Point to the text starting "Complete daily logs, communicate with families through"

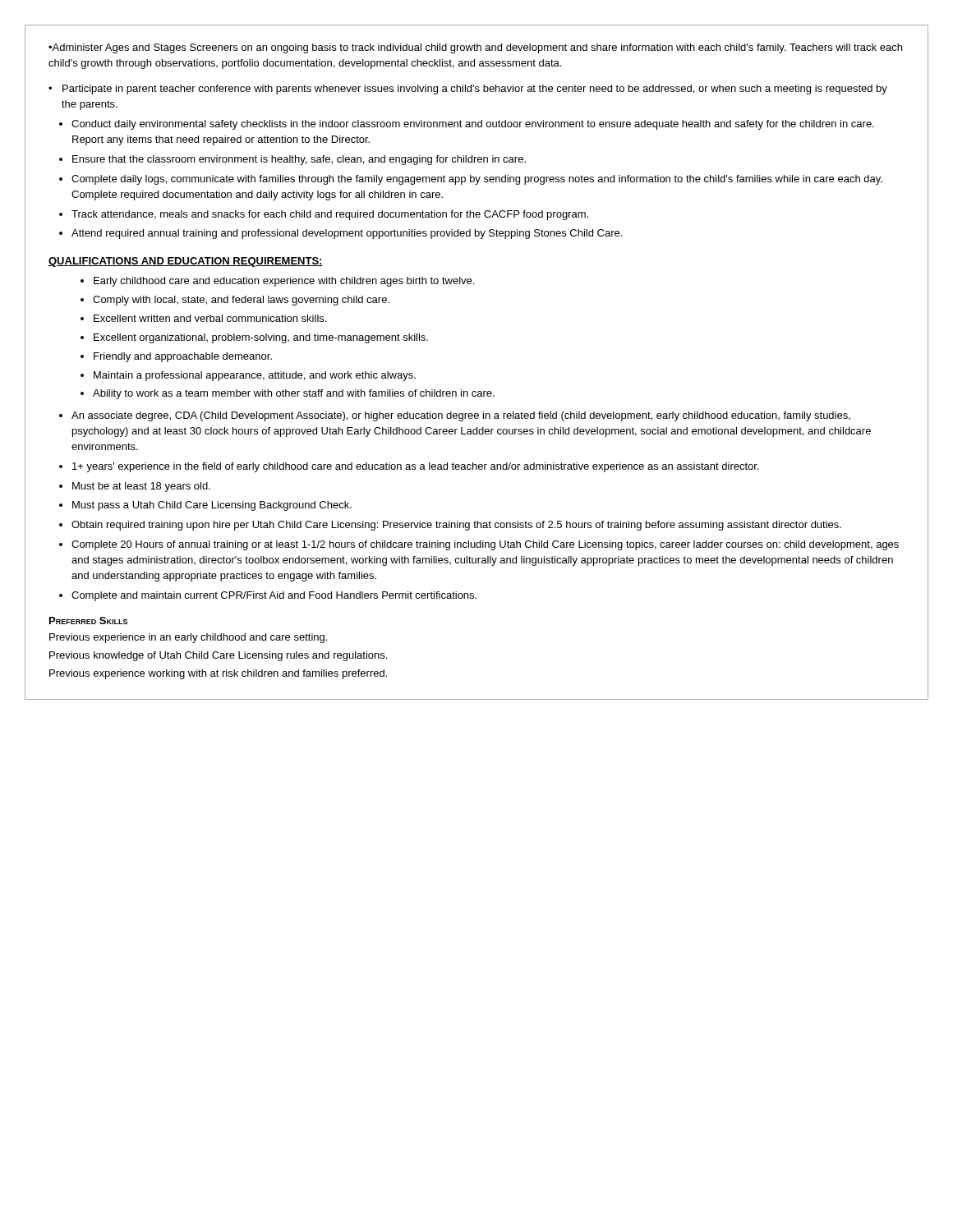click(x=477, y=186)
